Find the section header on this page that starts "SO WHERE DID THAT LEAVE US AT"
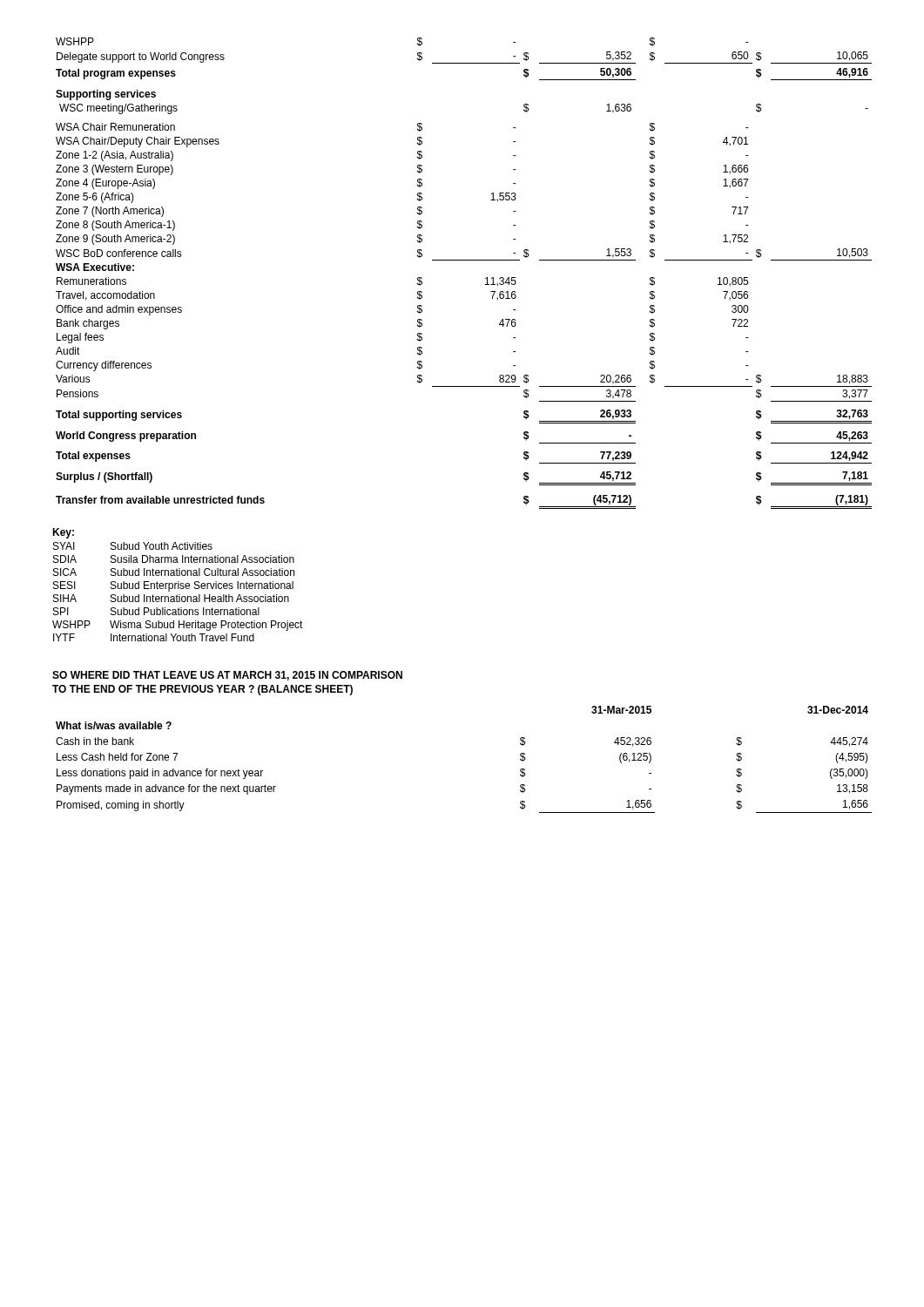 (228, 682)
